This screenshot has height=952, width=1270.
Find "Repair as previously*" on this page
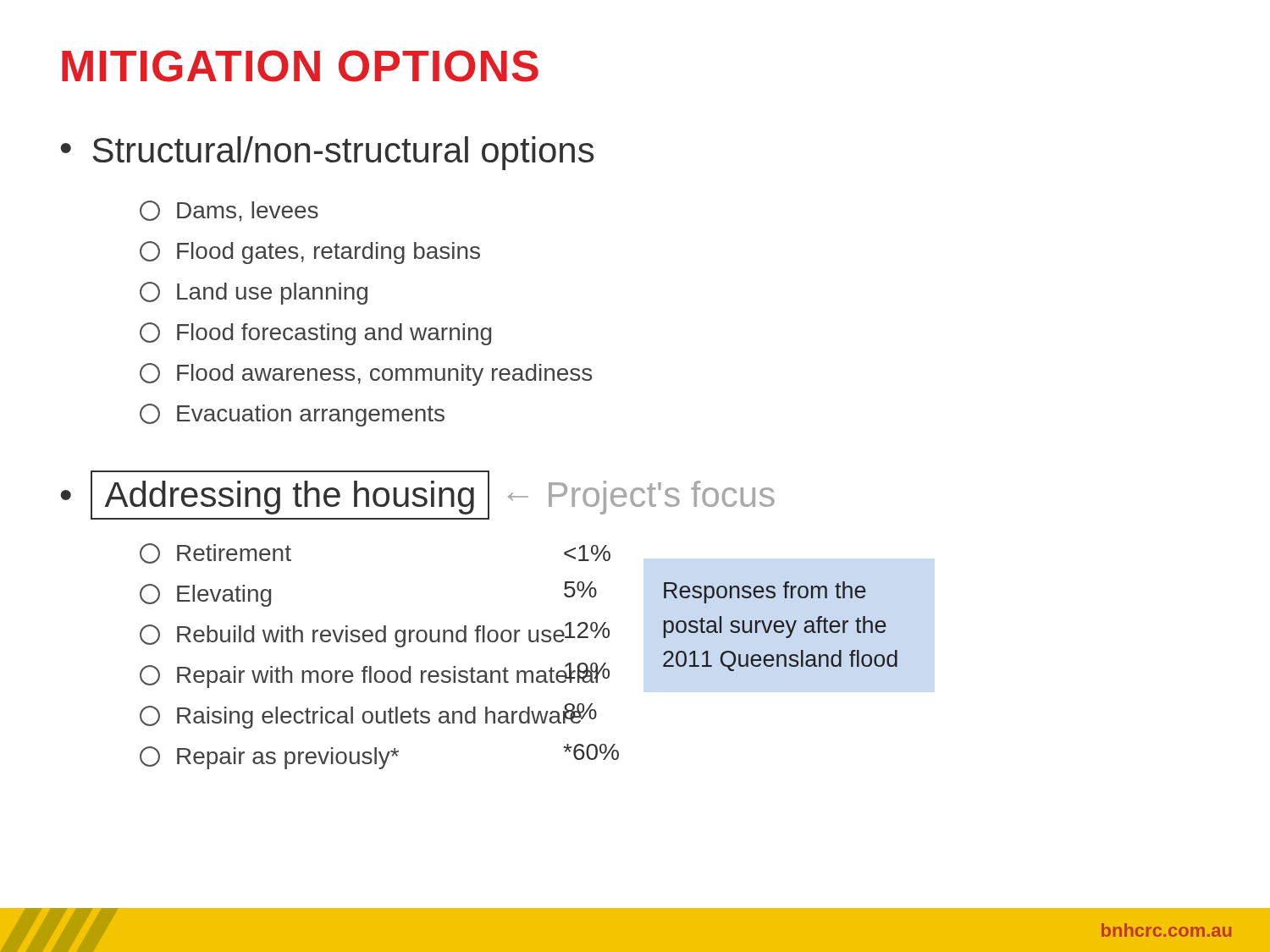point(269,756)
